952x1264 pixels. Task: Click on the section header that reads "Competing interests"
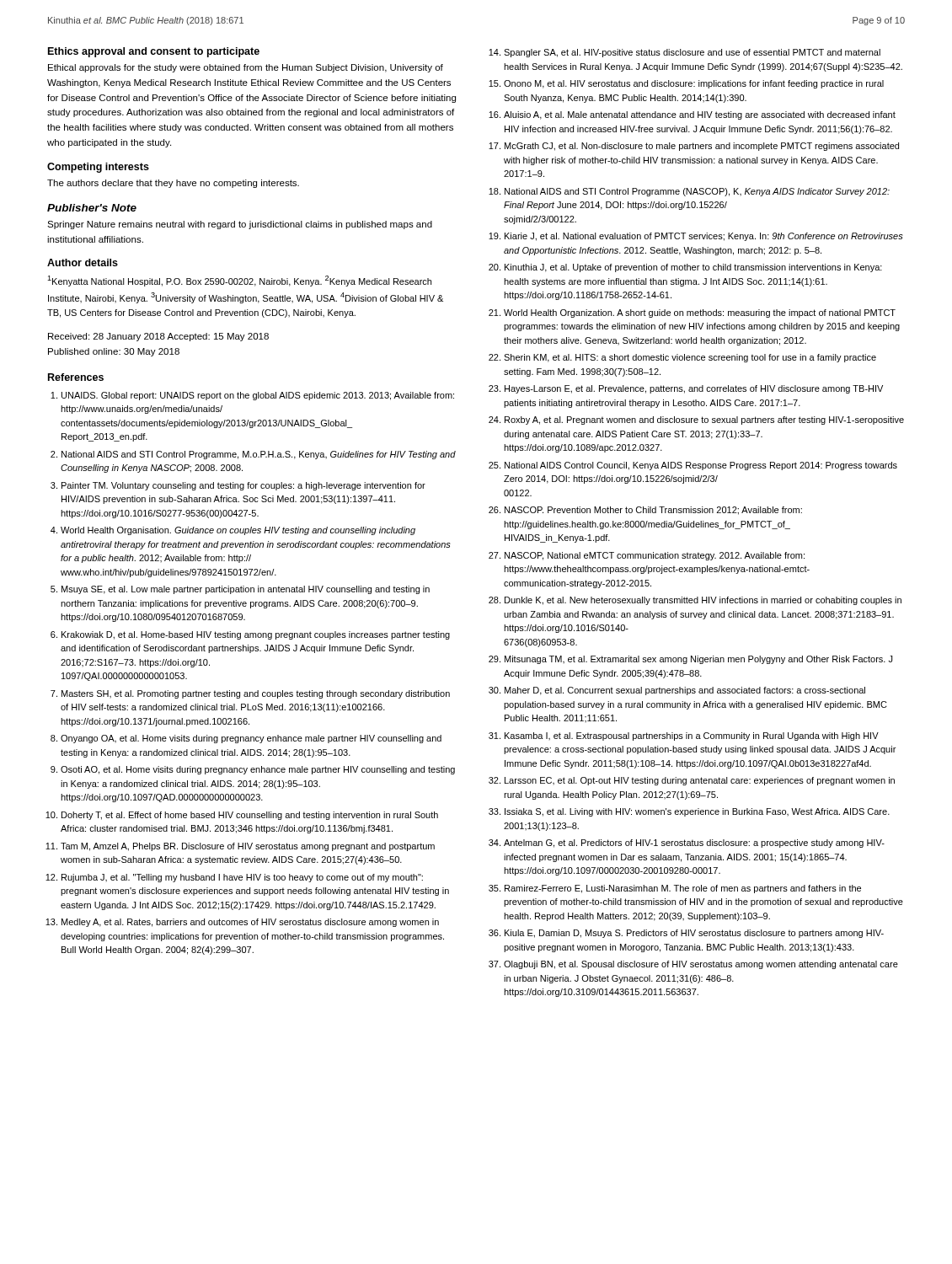click(x=98, y=167)
